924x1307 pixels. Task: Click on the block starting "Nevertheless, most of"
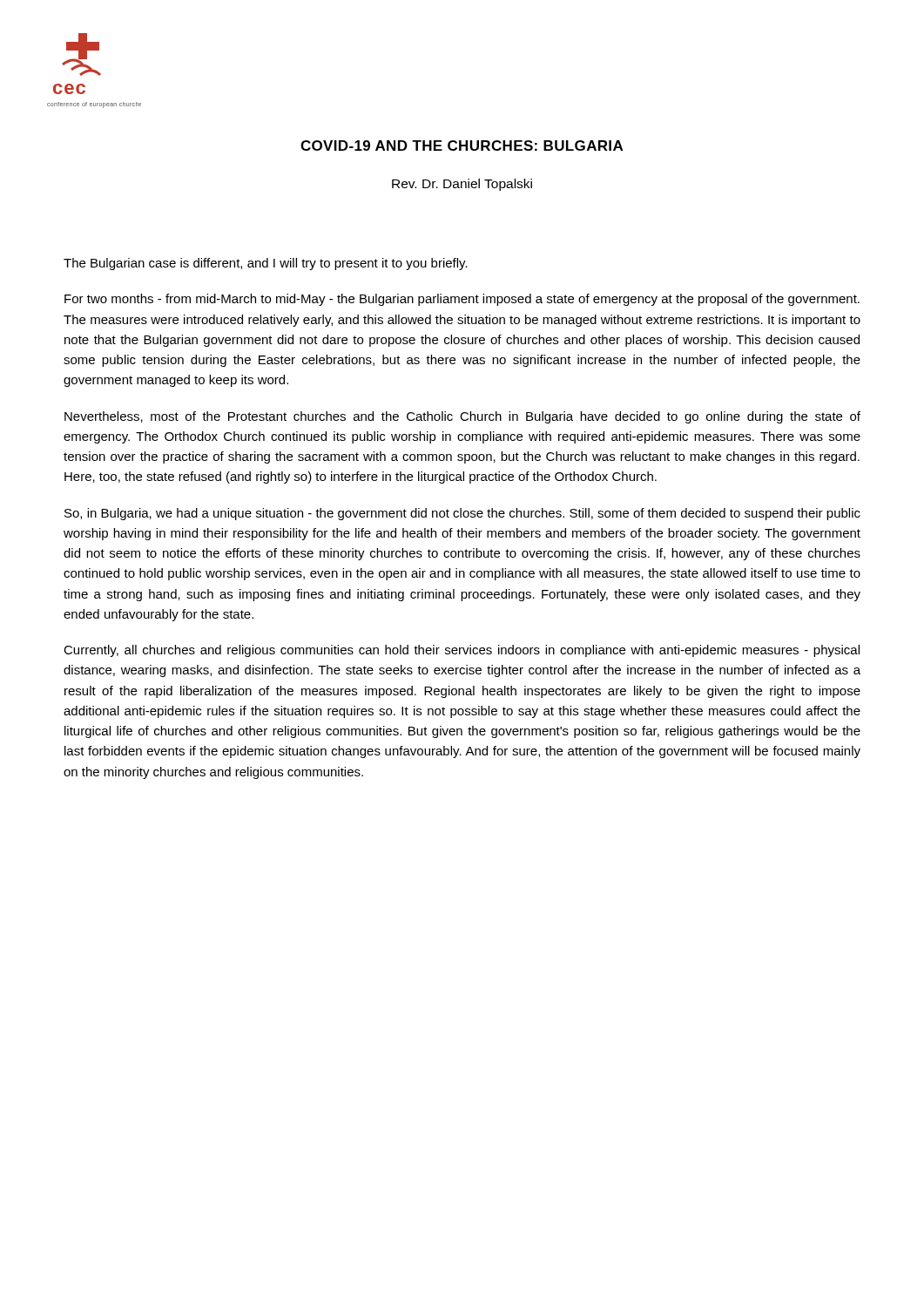(462, 446)
